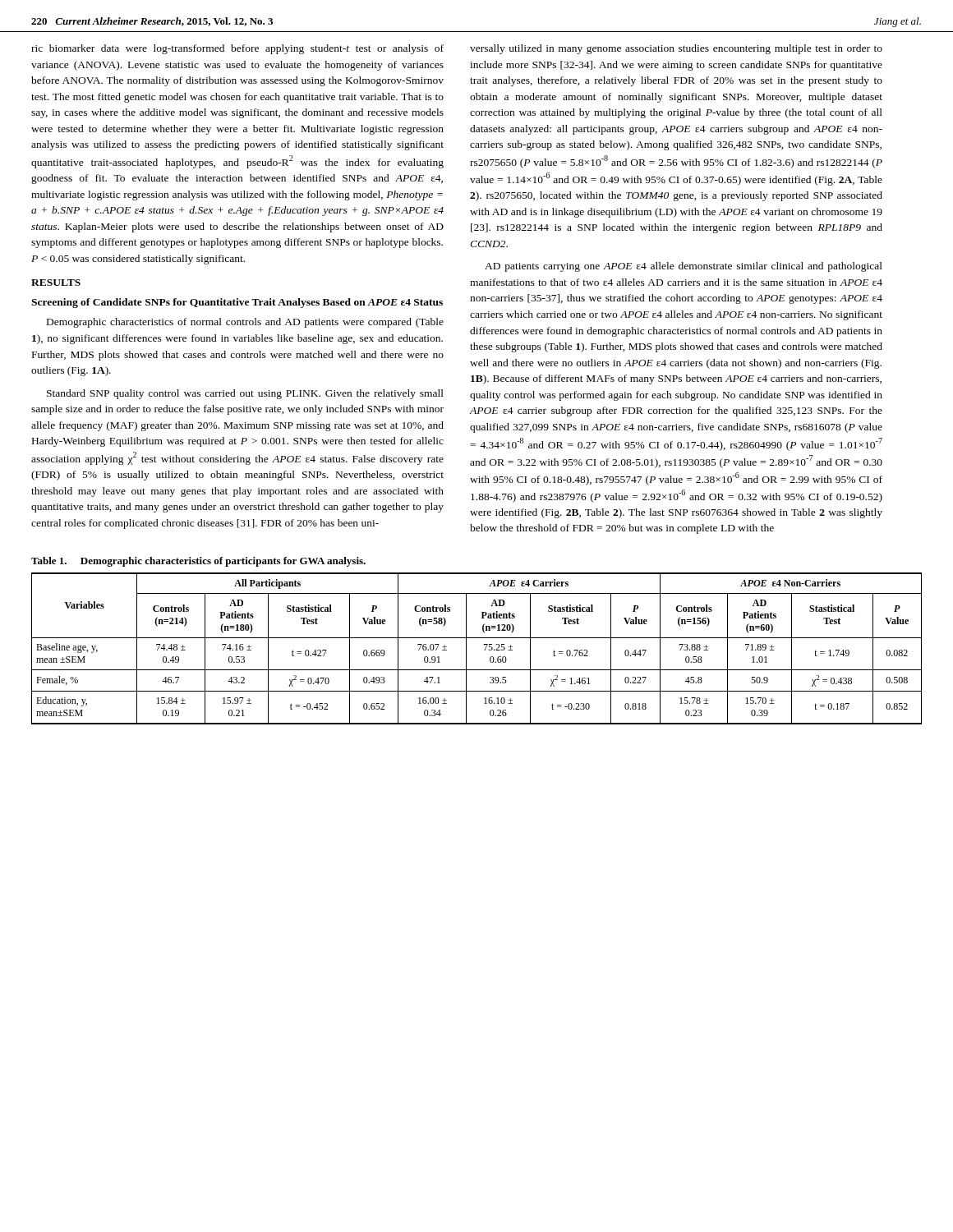
Task: Point to the section header beginning "Screening of Candidate SNPs"
Action: coord(237,302)
